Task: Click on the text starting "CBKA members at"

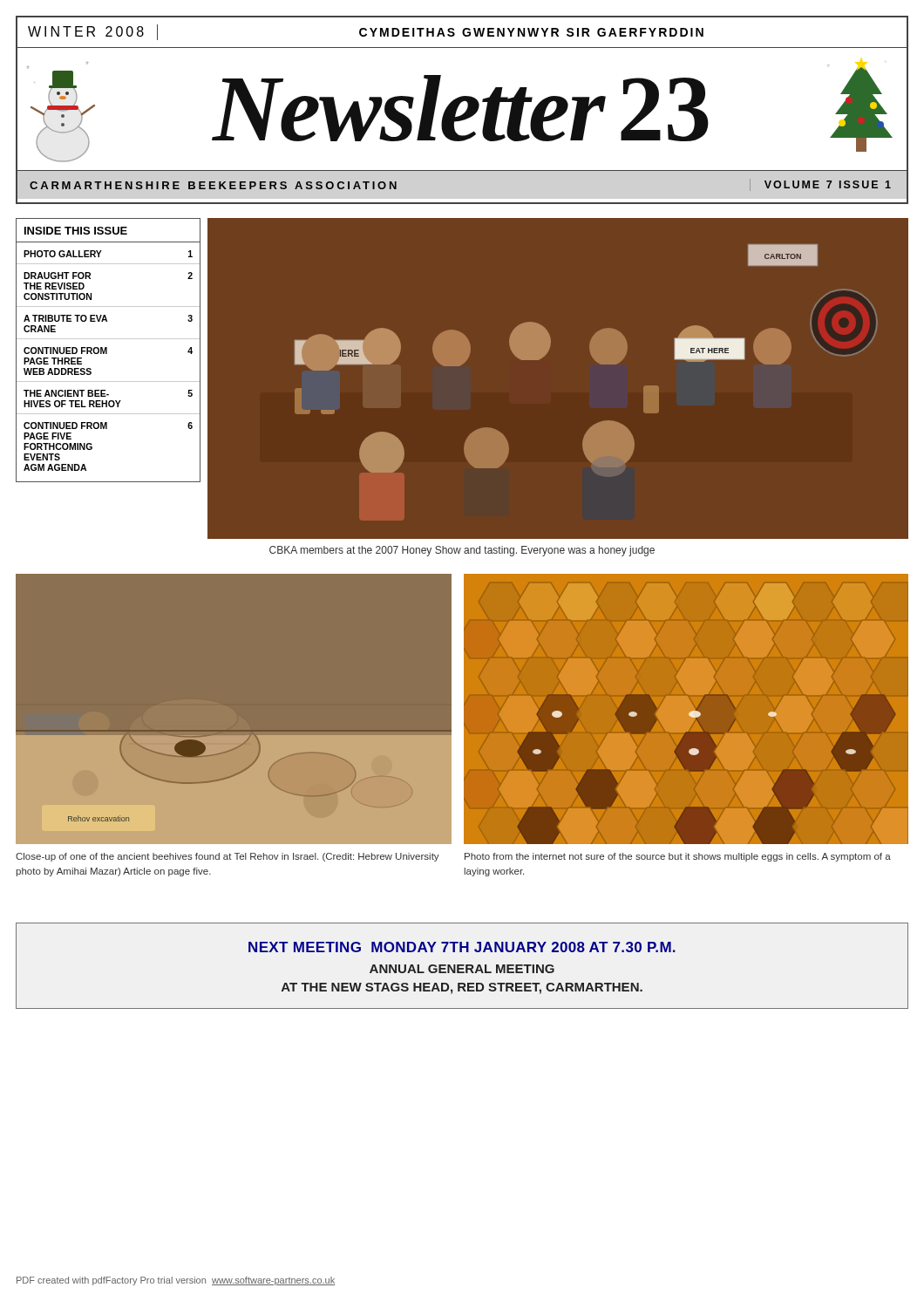Action: [462, 550]
